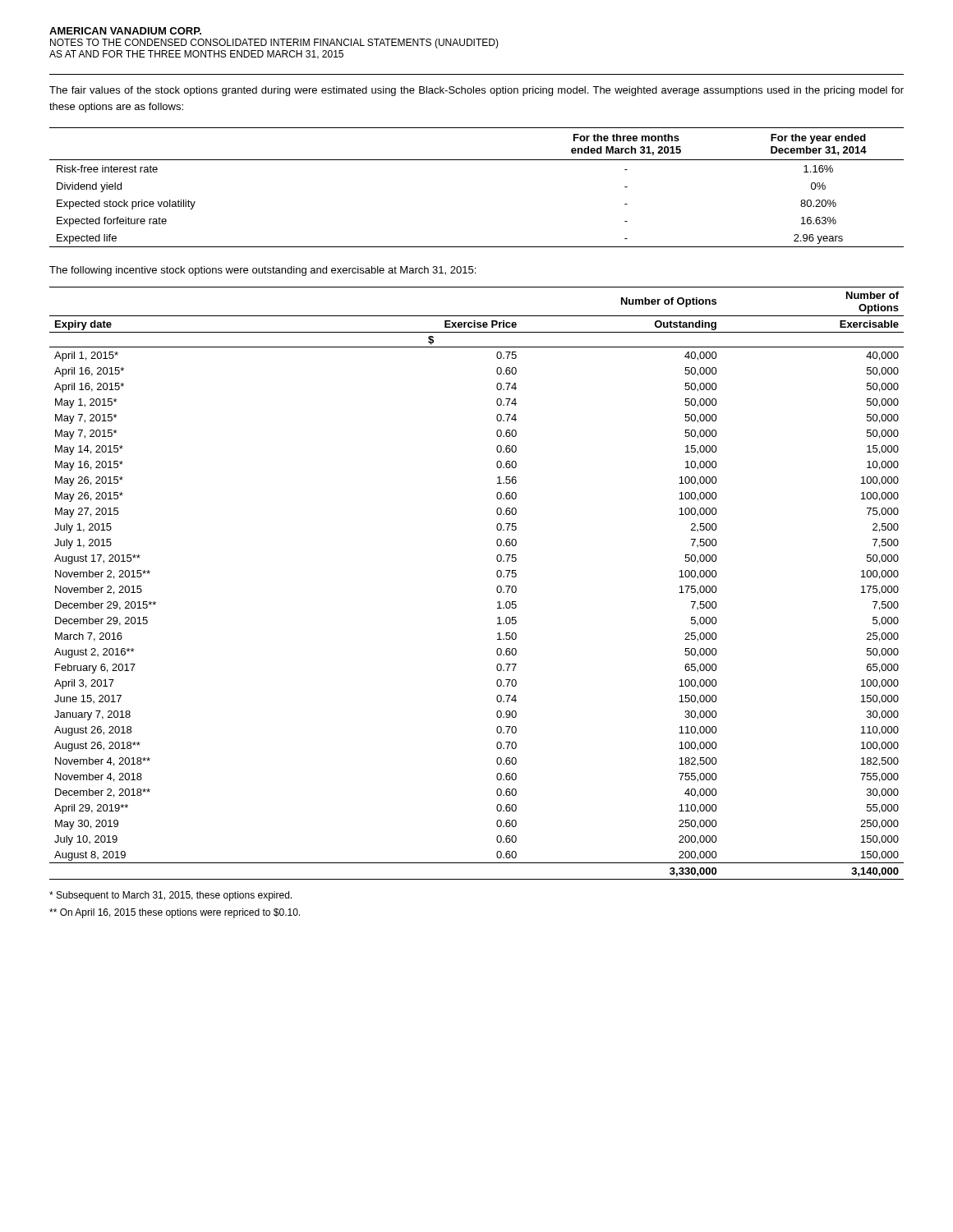Point to the element starting "The fair values"
953x1232 pixels.
click(476, 98)
